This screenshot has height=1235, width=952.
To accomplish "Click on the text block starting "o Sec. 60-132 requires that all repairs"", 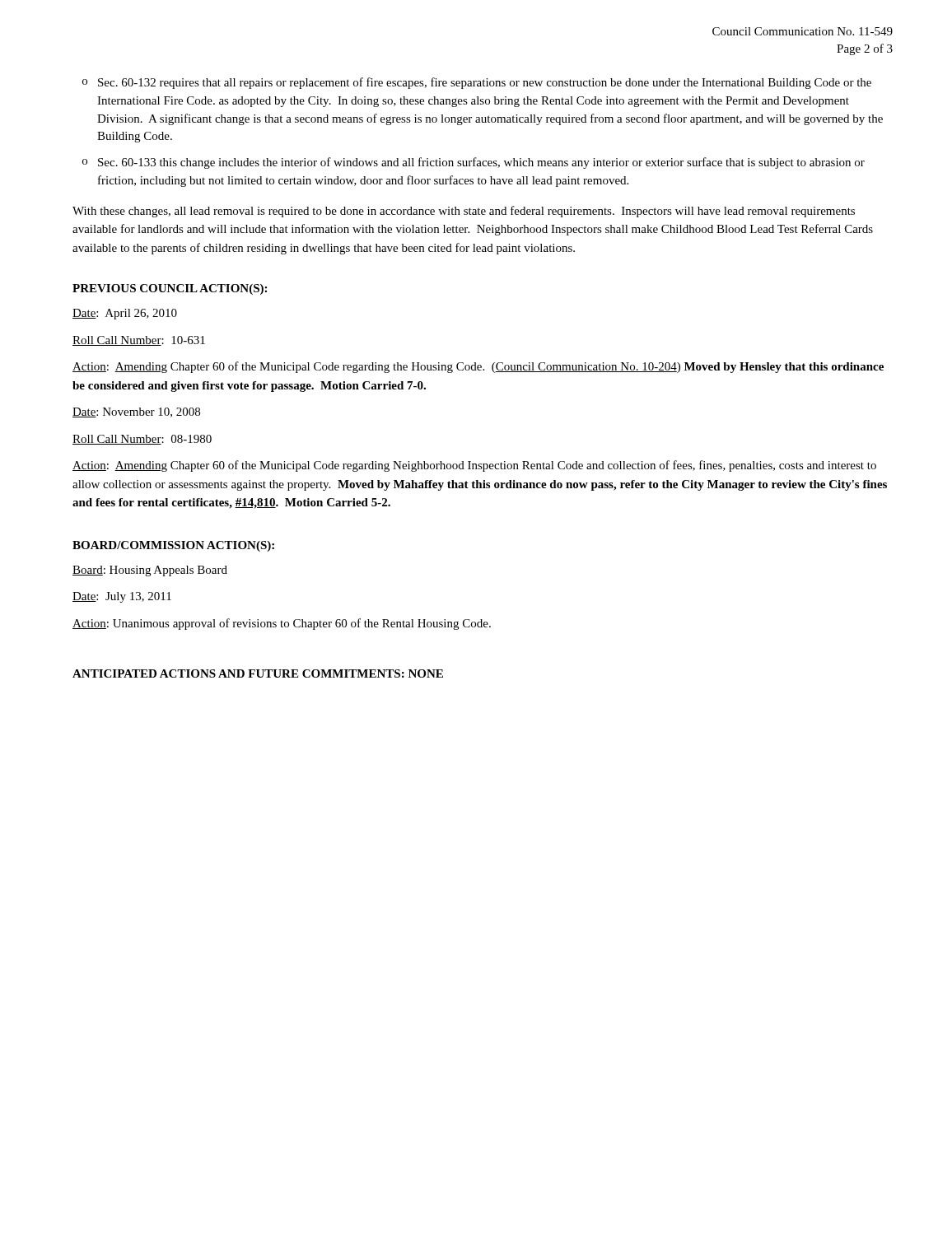I will [x=483, y=110].
